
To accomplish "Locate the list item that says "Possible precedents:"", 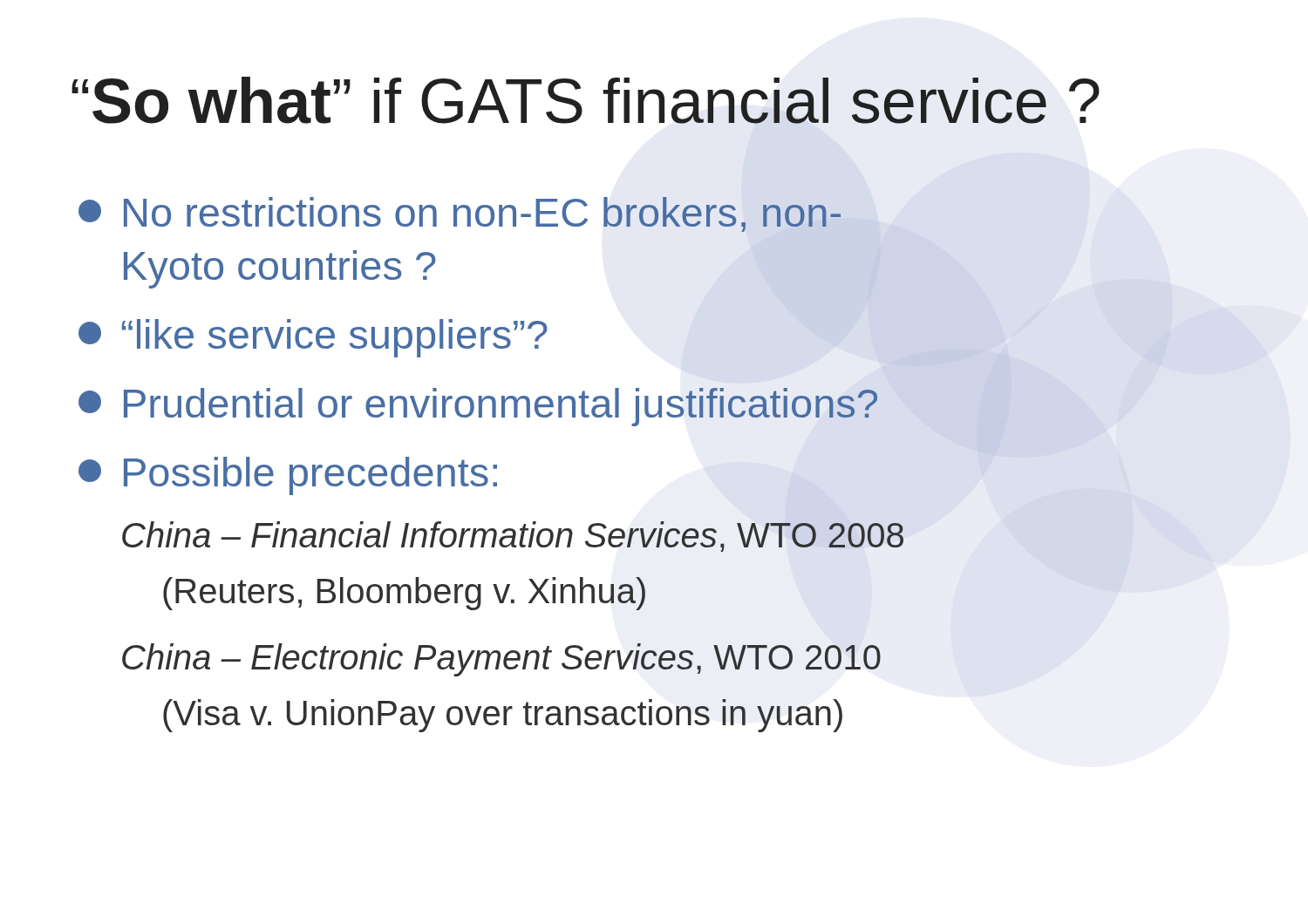I will 290,472.
